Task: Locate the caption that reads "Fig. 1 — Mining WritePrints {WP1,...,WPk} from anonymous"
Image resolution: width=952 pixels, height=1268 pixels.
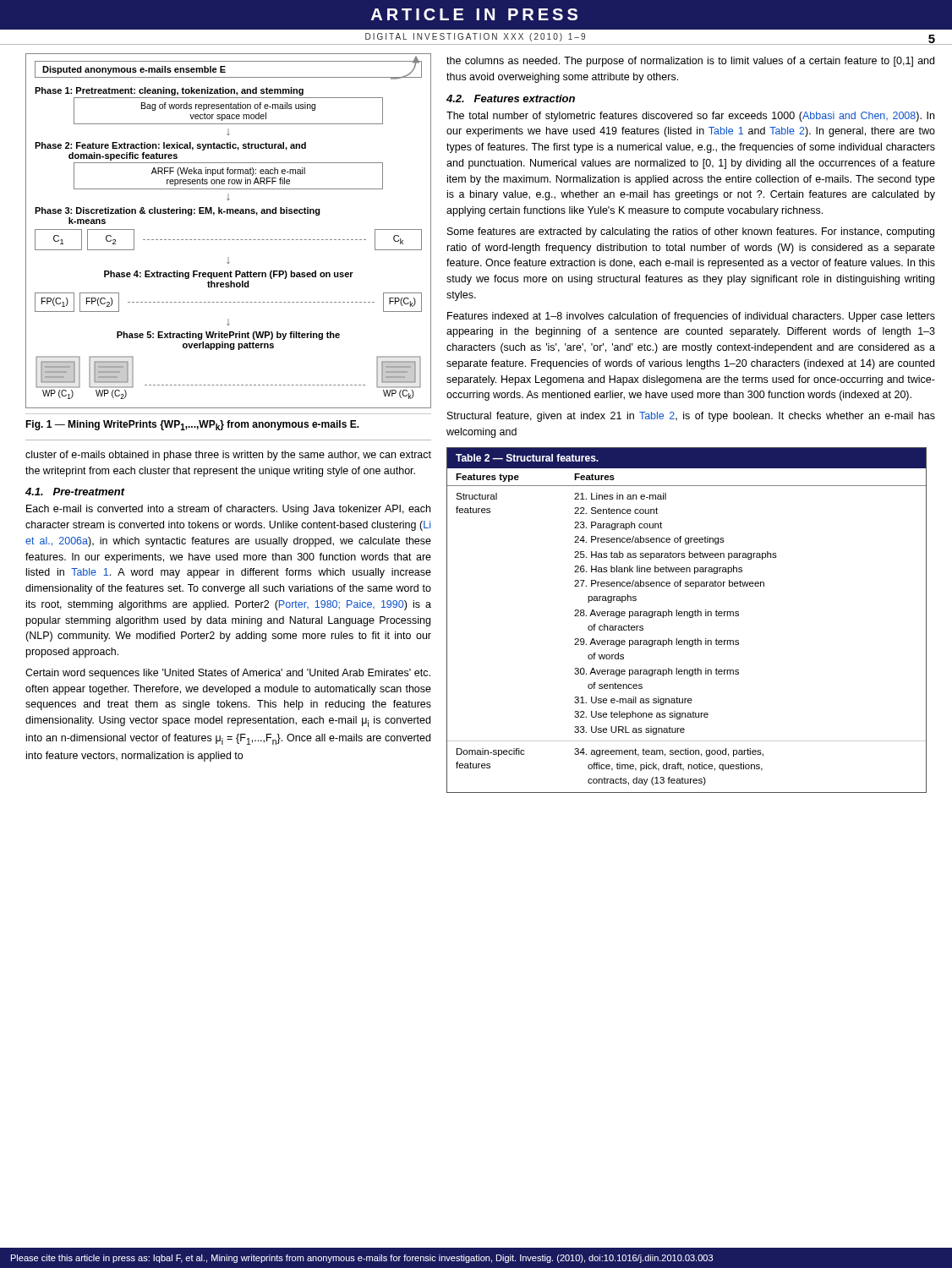Action: click(192, 426)
